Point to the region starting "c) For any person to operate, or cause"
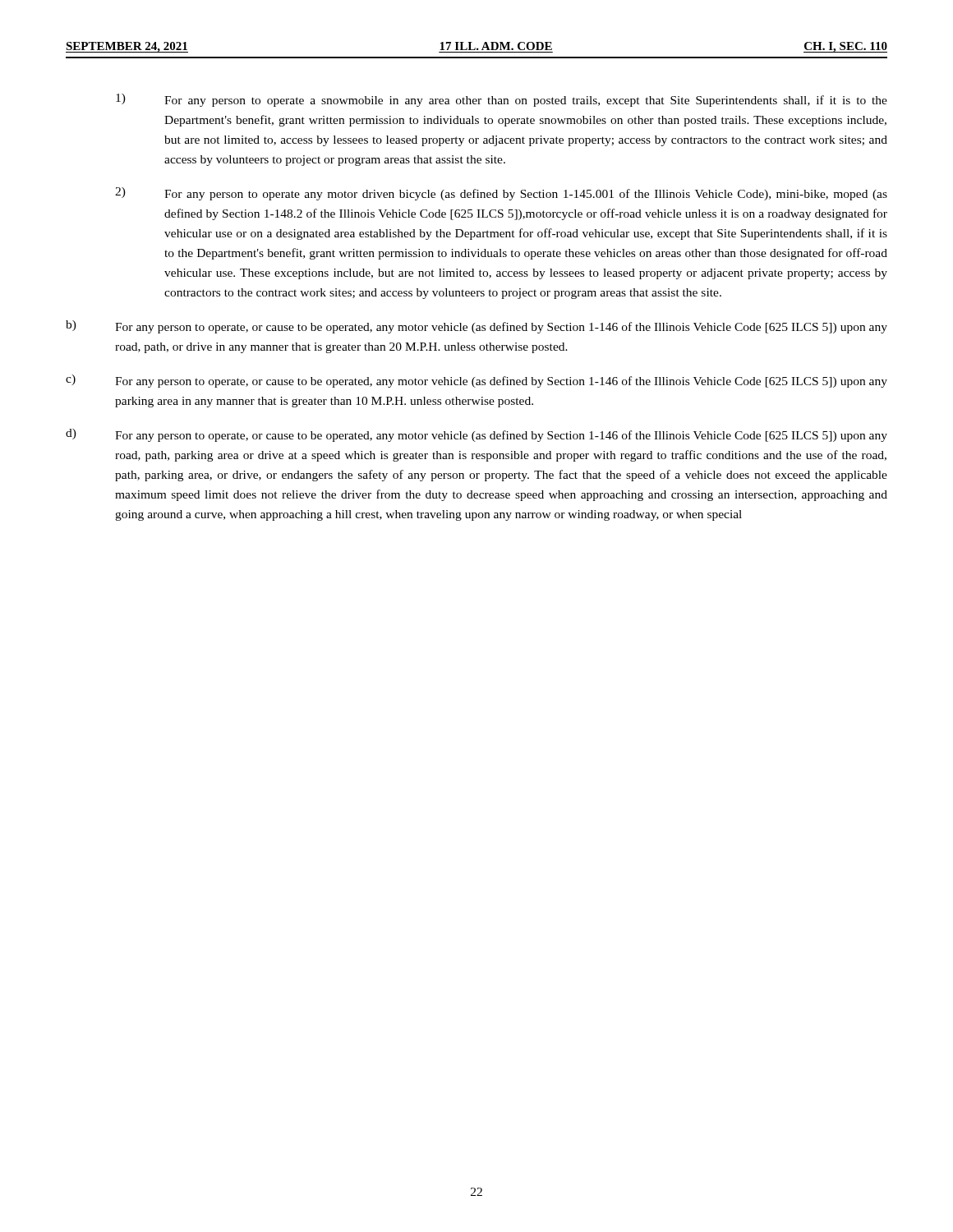Screen dimensions: 1232x953 (x=476, y=391)
